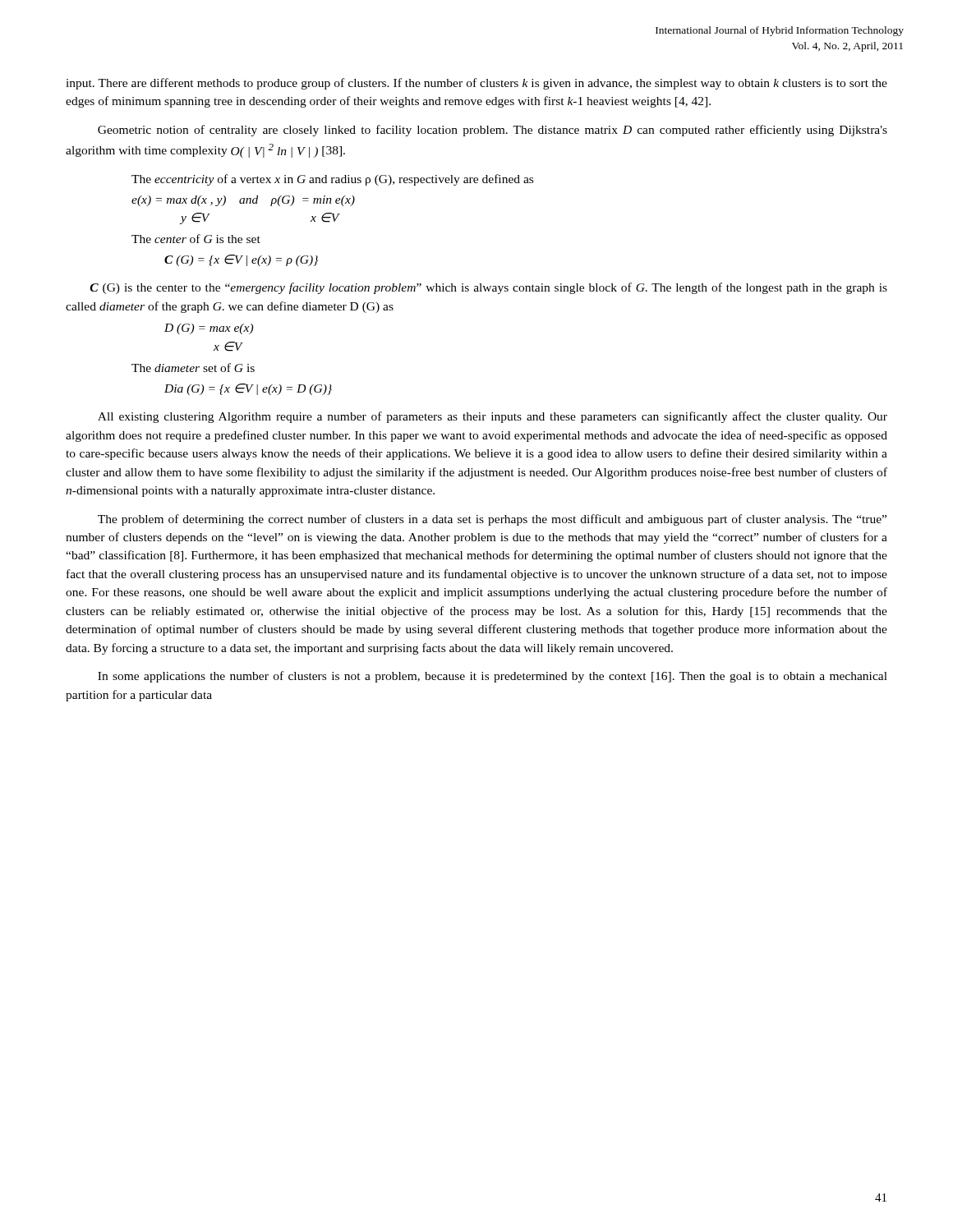Image resolution: width=953 pixels, height=1232 pixels.
Task: Locate the block of text that opens with "input. There are different methods to"
Action: [x=476, y=92]
